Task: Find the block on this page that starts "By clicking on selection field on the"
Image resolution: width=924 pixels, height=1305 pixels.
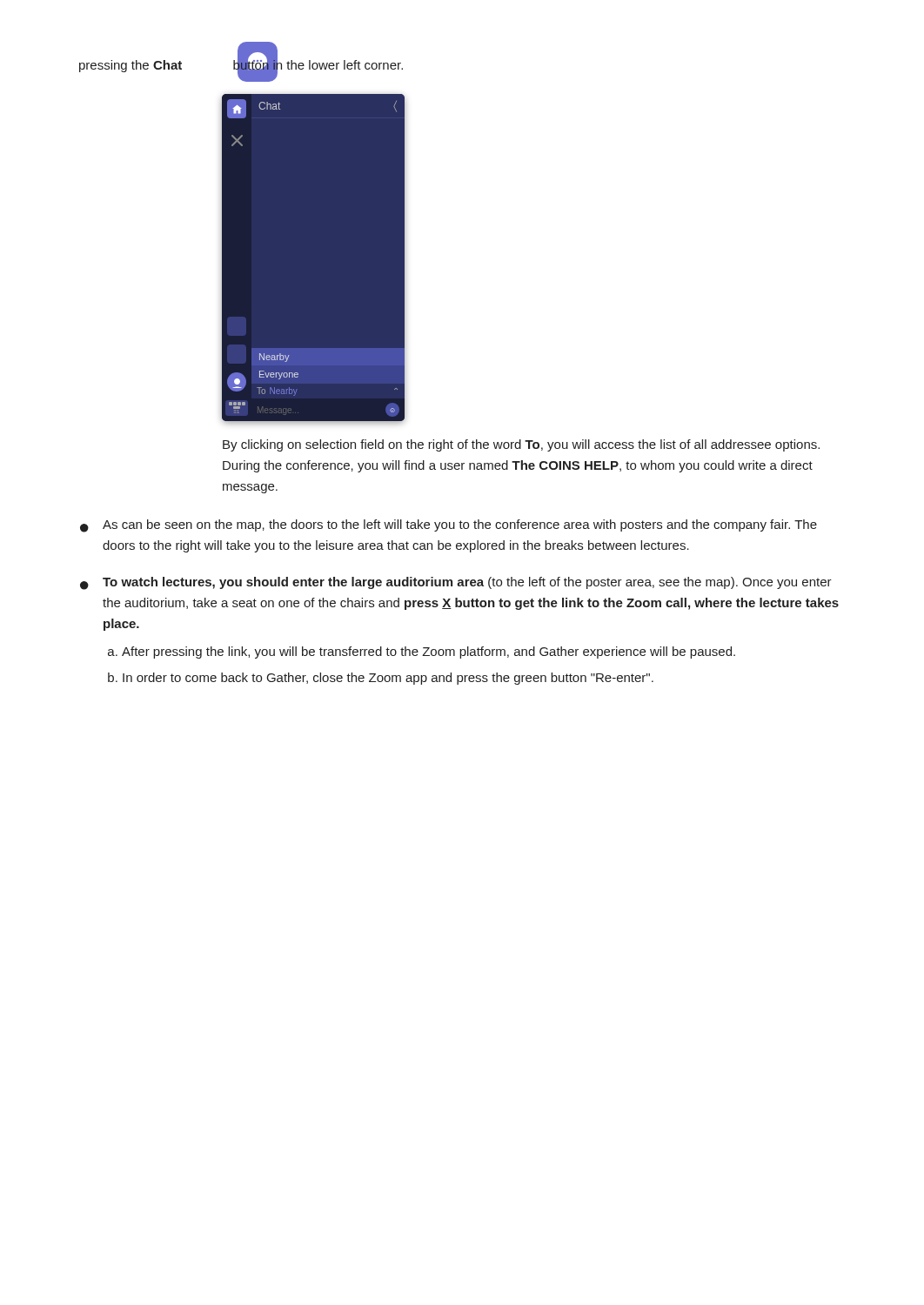Action: coord(521,465)
